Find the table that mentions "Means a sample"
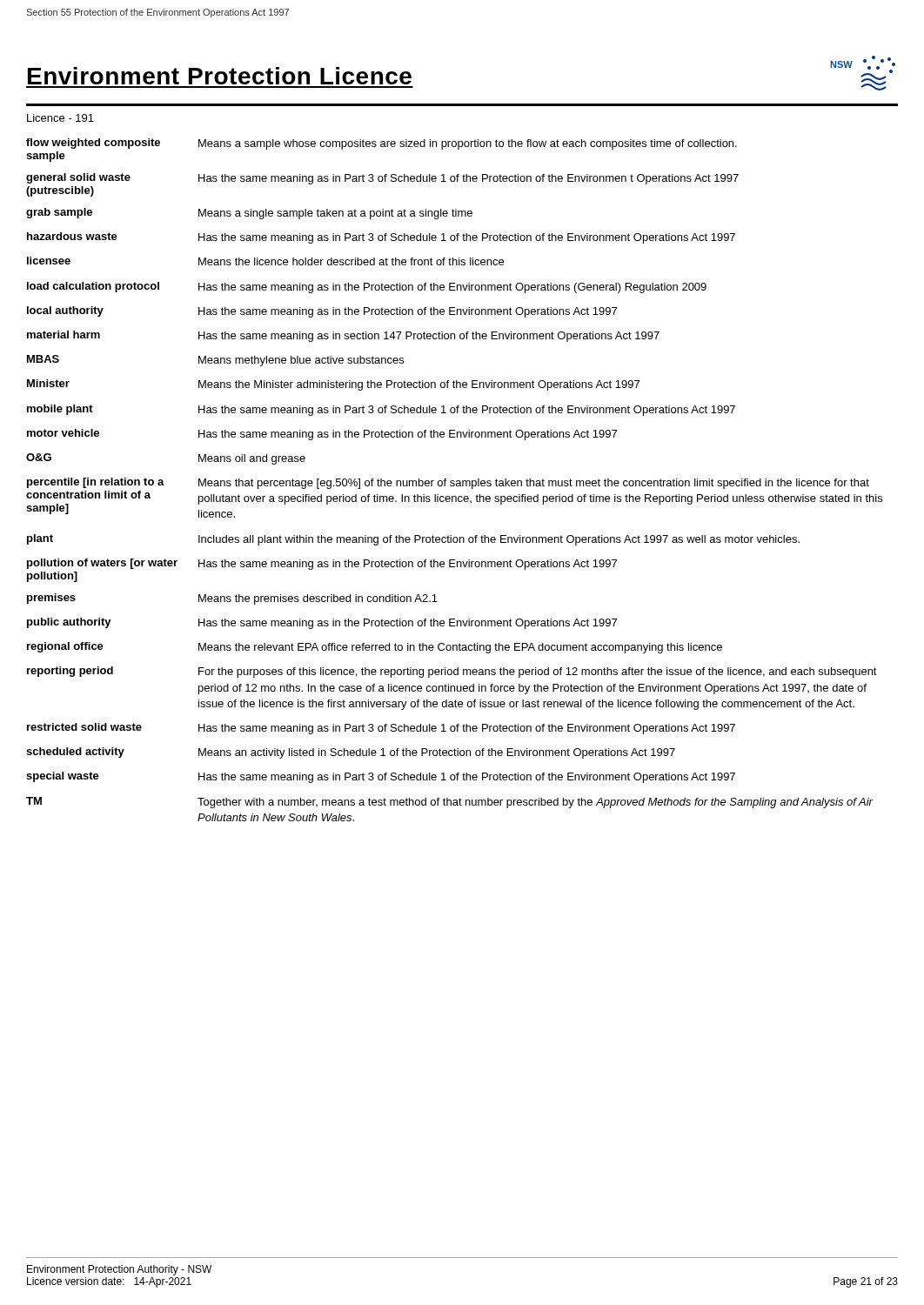Screen dimensions: 1305x924 (462, 481)
